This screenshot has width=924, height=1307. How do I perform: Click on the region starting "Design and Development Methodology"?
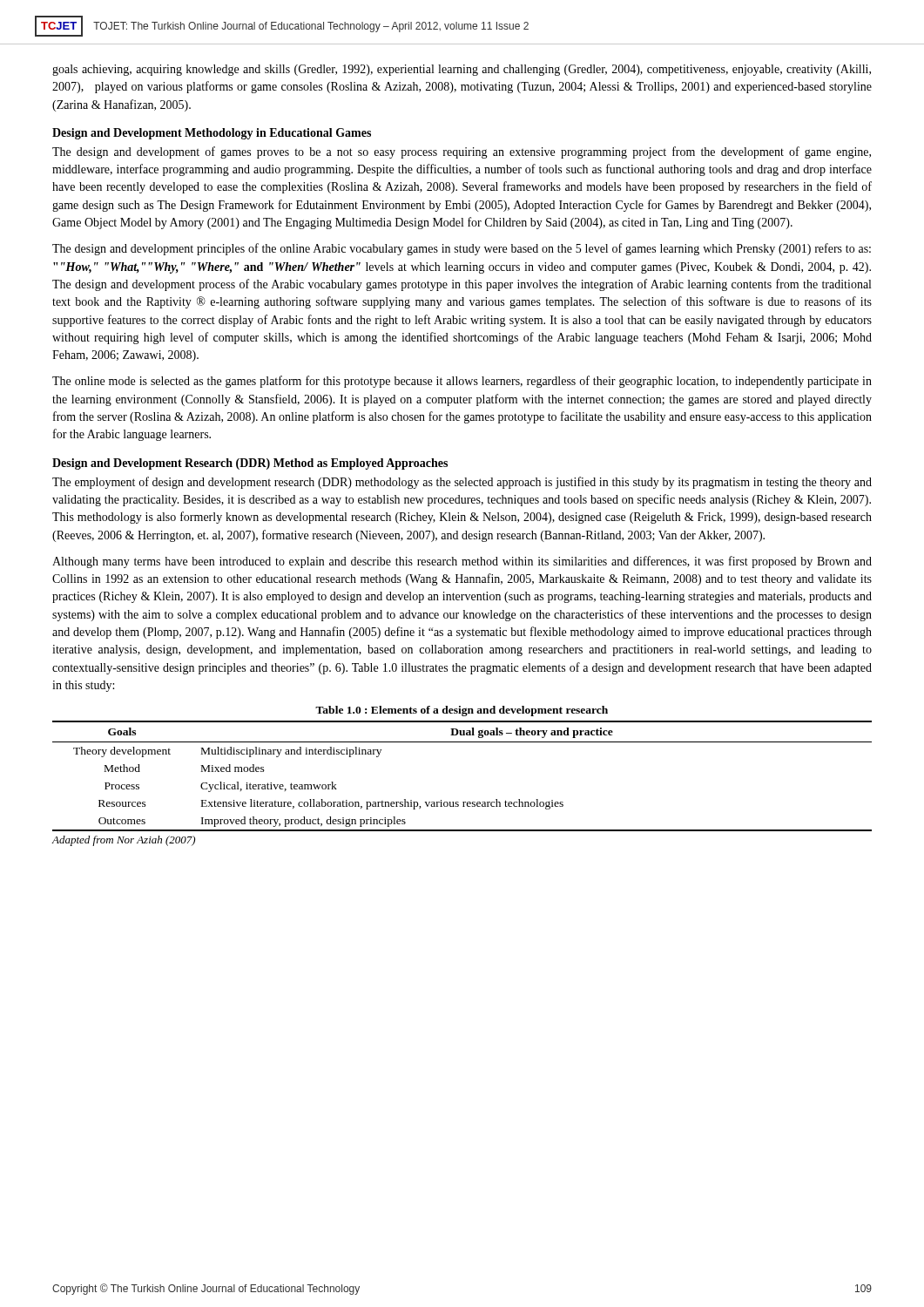pos(212,133)
